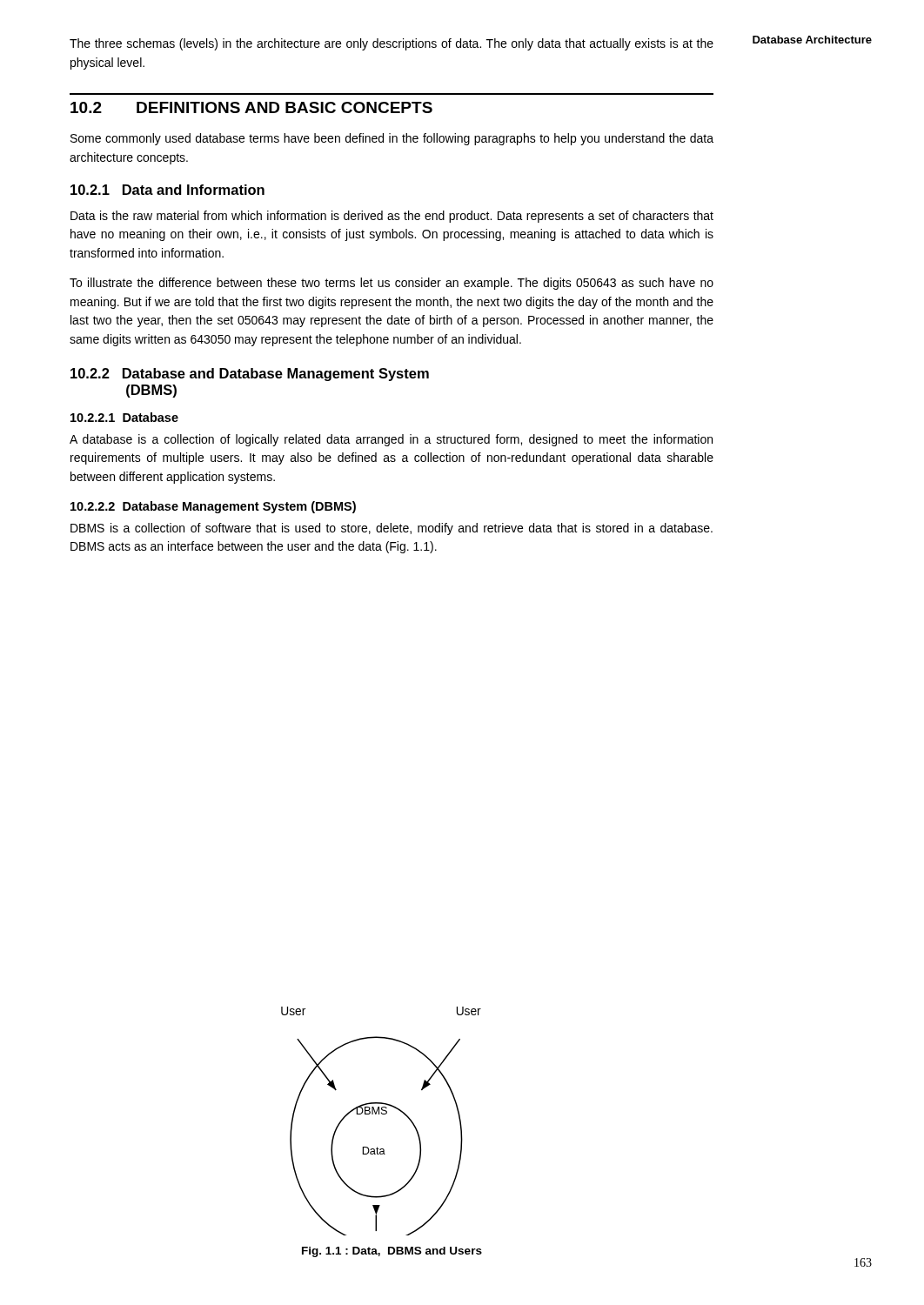Click on the illustration
Image resolution: width=924 pixels, height=1305 pixels.
(391, 1127)
